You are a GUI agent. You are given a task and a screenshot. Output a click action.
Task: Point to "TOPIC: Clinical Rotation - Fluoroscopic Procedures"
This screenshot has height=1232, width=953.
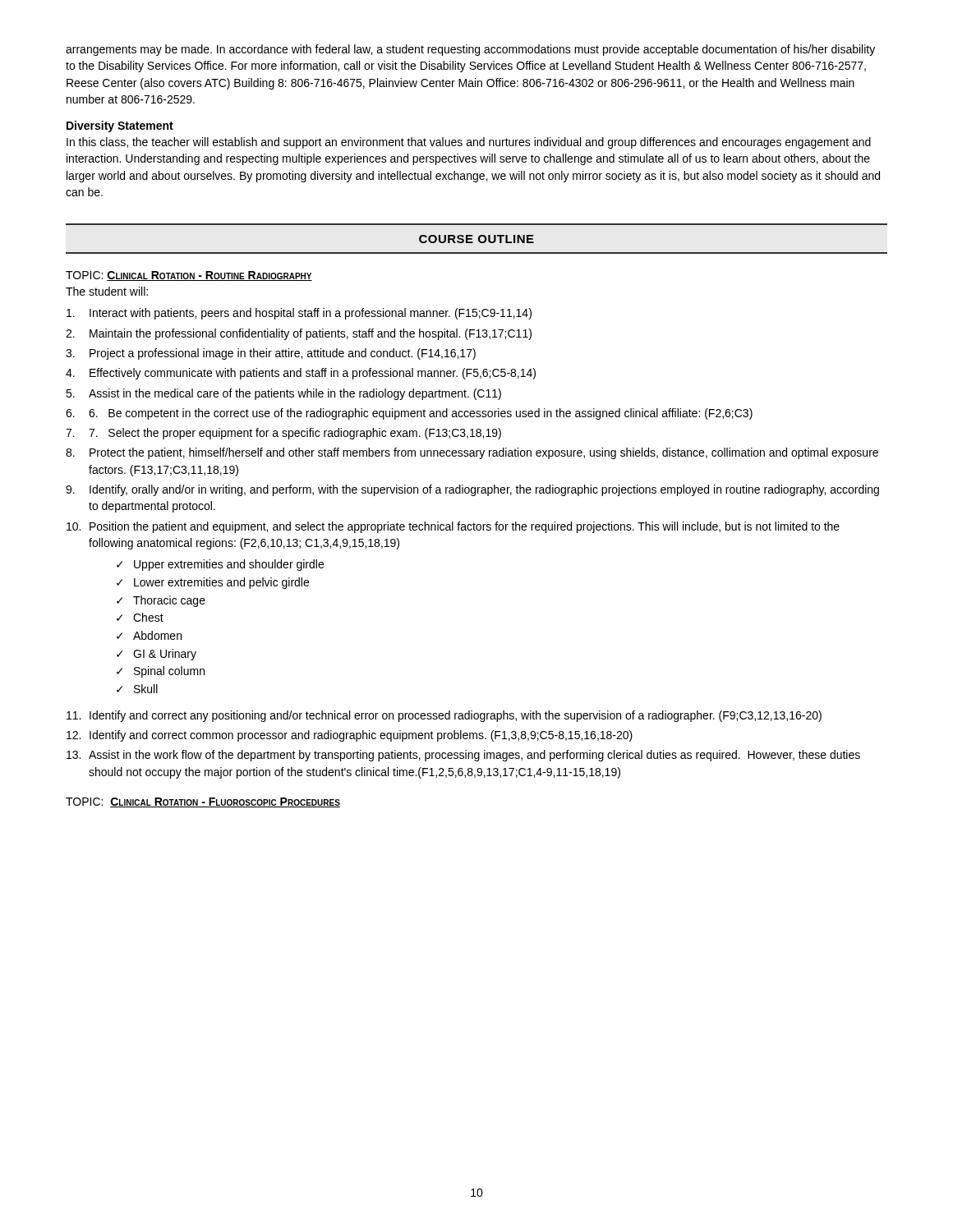tap(203, 802)
